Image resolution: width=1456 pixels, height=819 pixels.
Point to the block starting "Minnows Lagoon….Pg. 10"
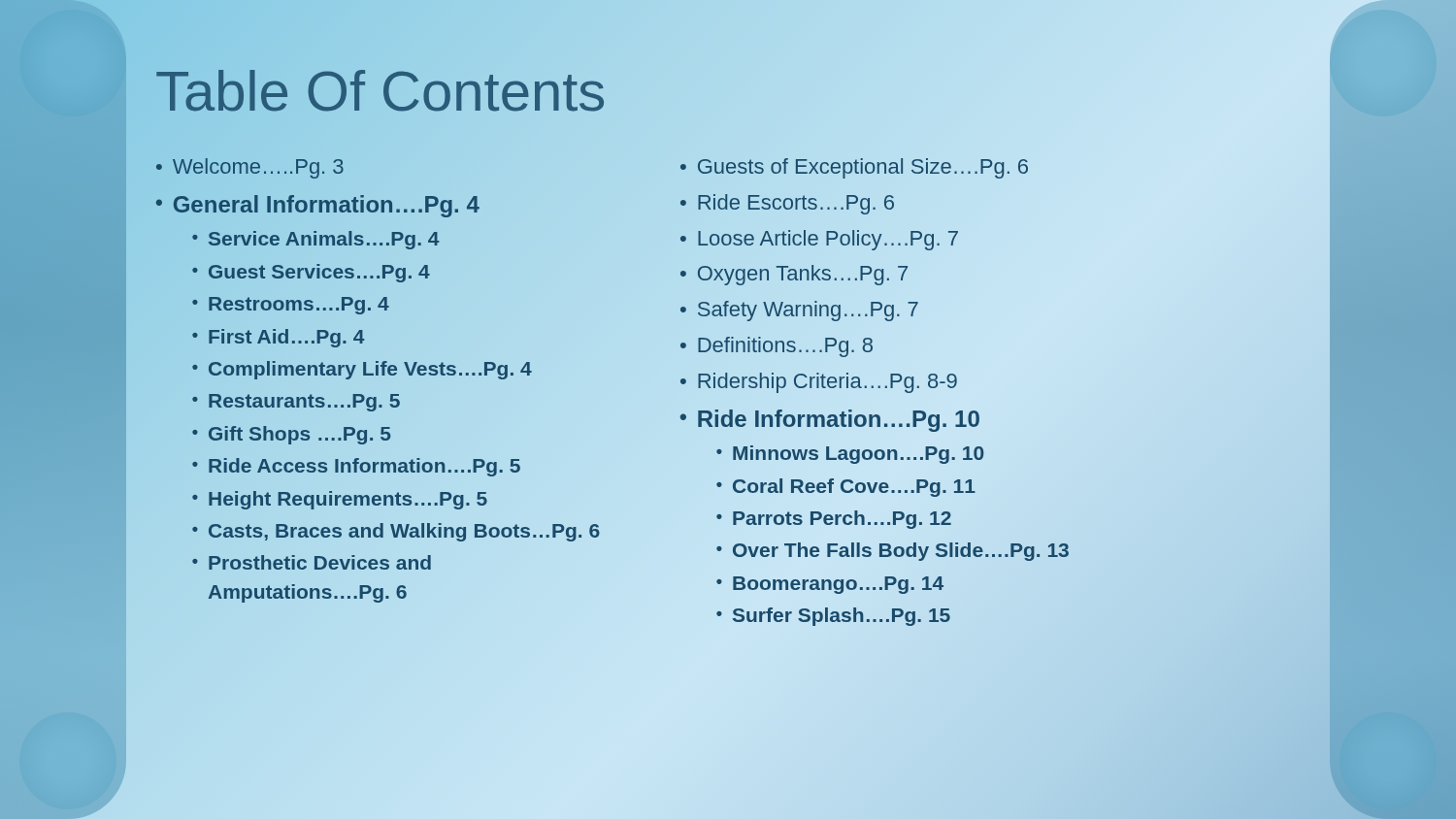858,453
